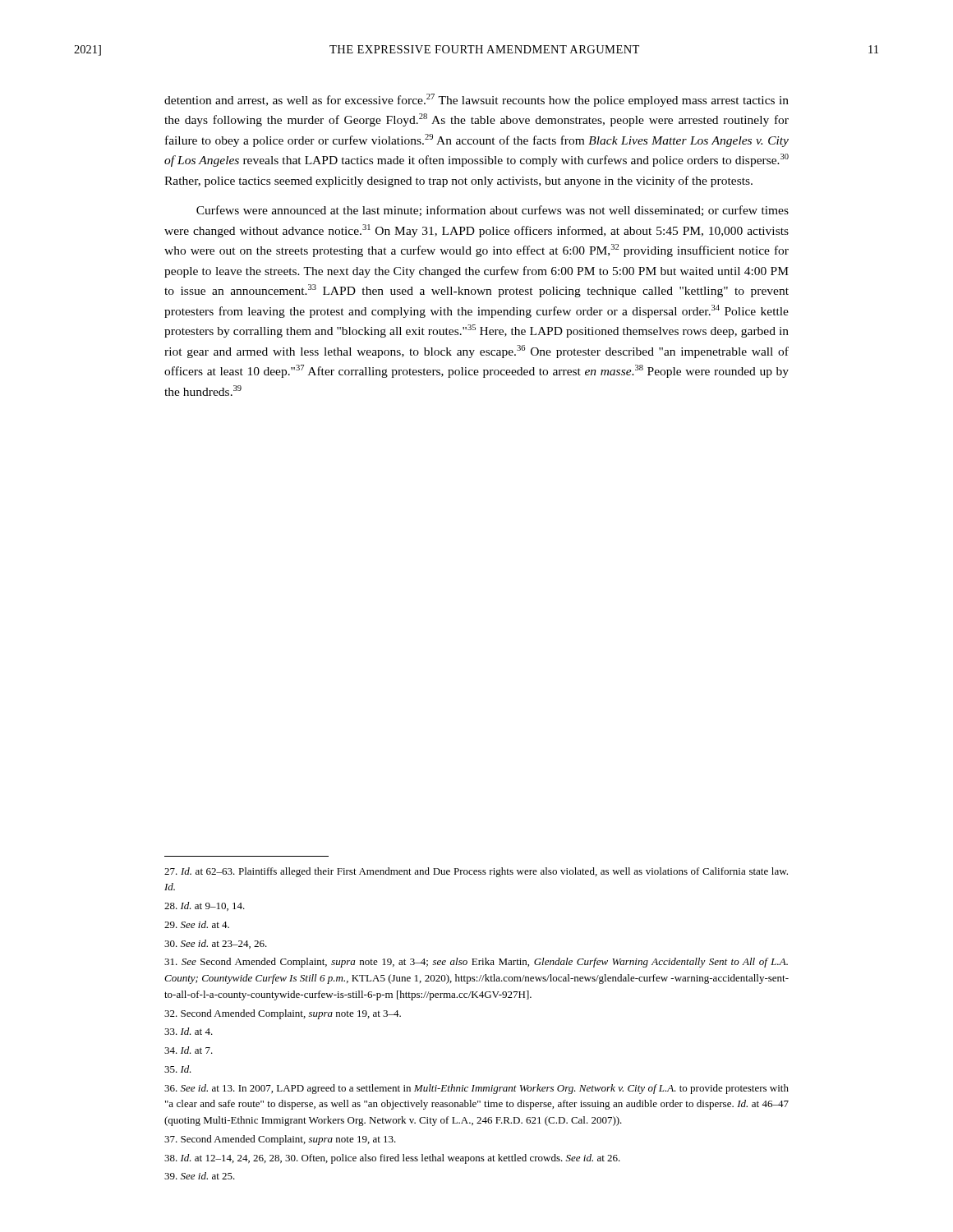The image size is (953, 1232).
Task: Locate the footnote containing "See id. at 13. In"
Action: tap(476, 1104)
